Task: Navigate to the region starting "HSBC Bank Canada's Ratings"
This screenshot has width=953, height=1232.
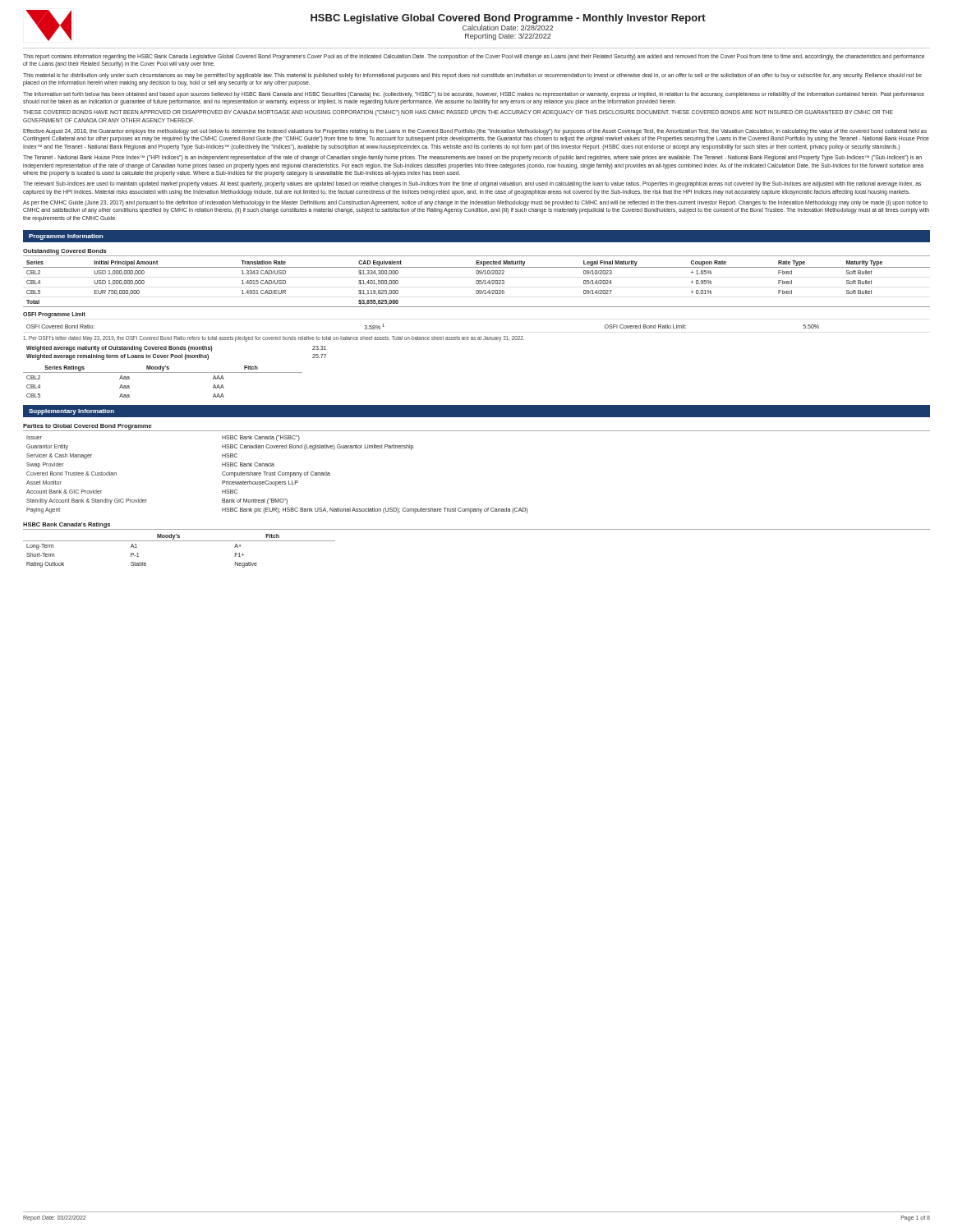Action: coord(476,525)
